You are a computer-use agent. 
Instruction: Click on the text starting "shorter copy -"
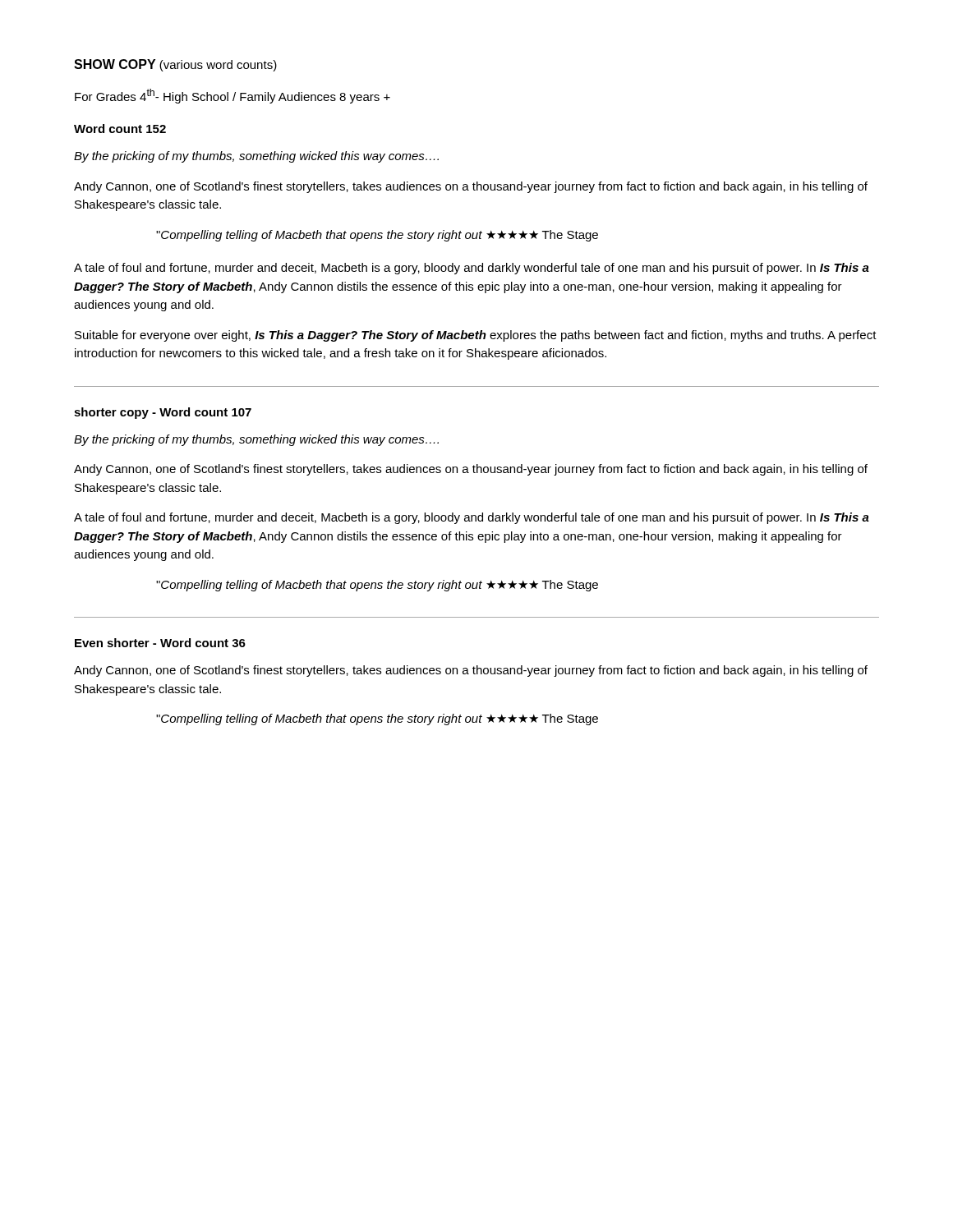pyautogui.click(x=163, y=411)
